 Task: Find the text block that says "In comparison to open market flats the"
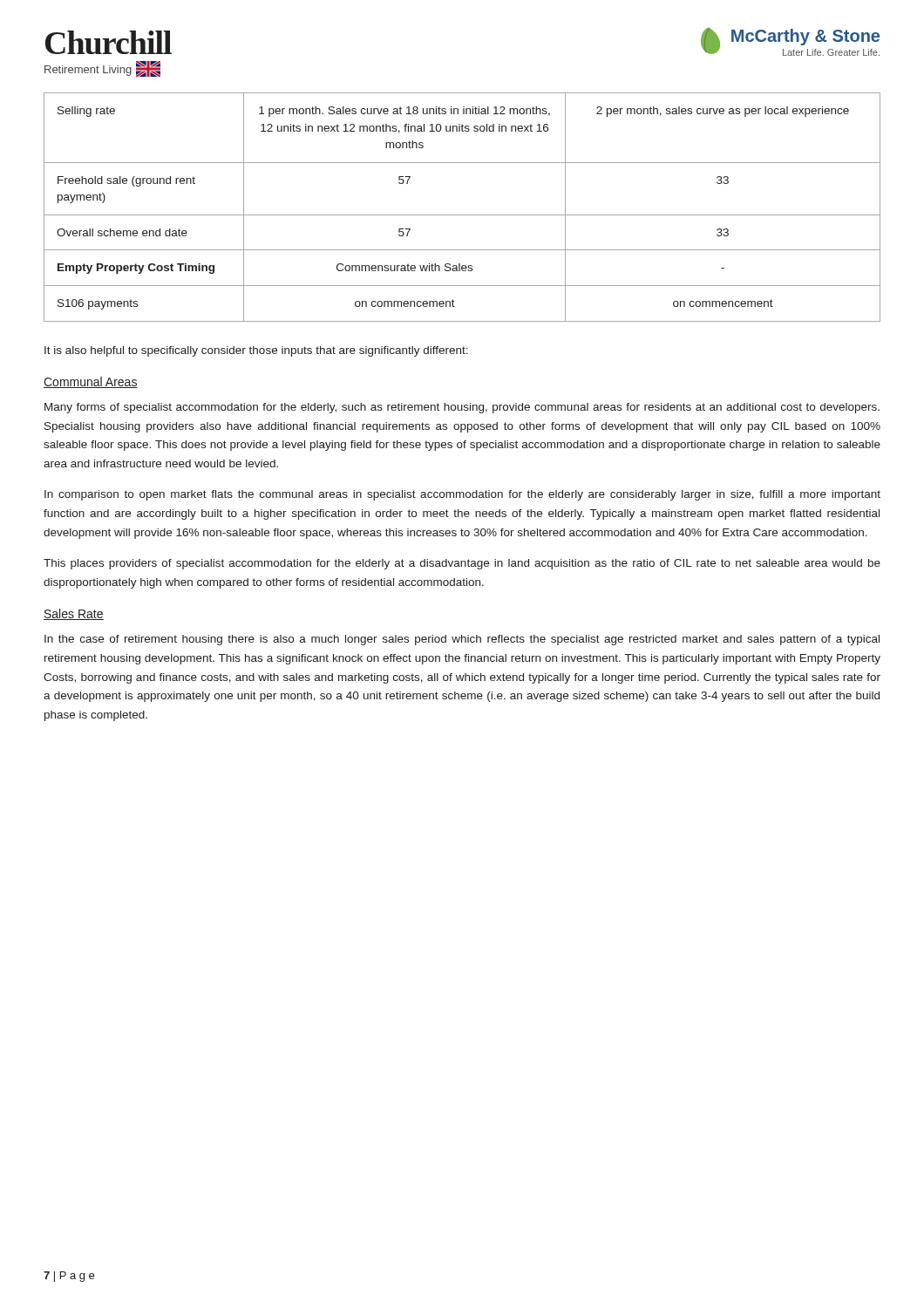click(x=462, y=513)
